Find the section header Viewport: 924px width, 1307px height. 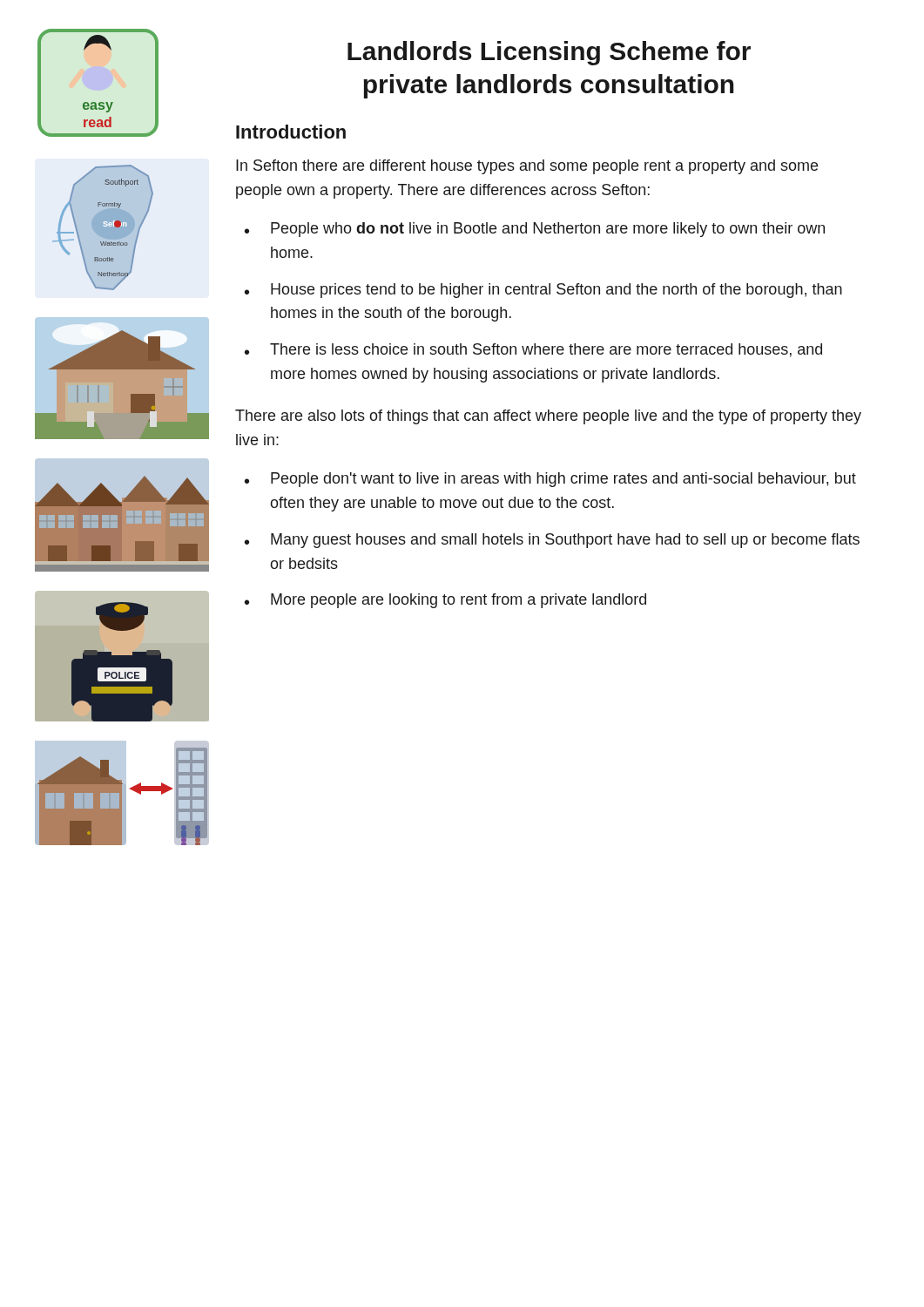[291, 132]
